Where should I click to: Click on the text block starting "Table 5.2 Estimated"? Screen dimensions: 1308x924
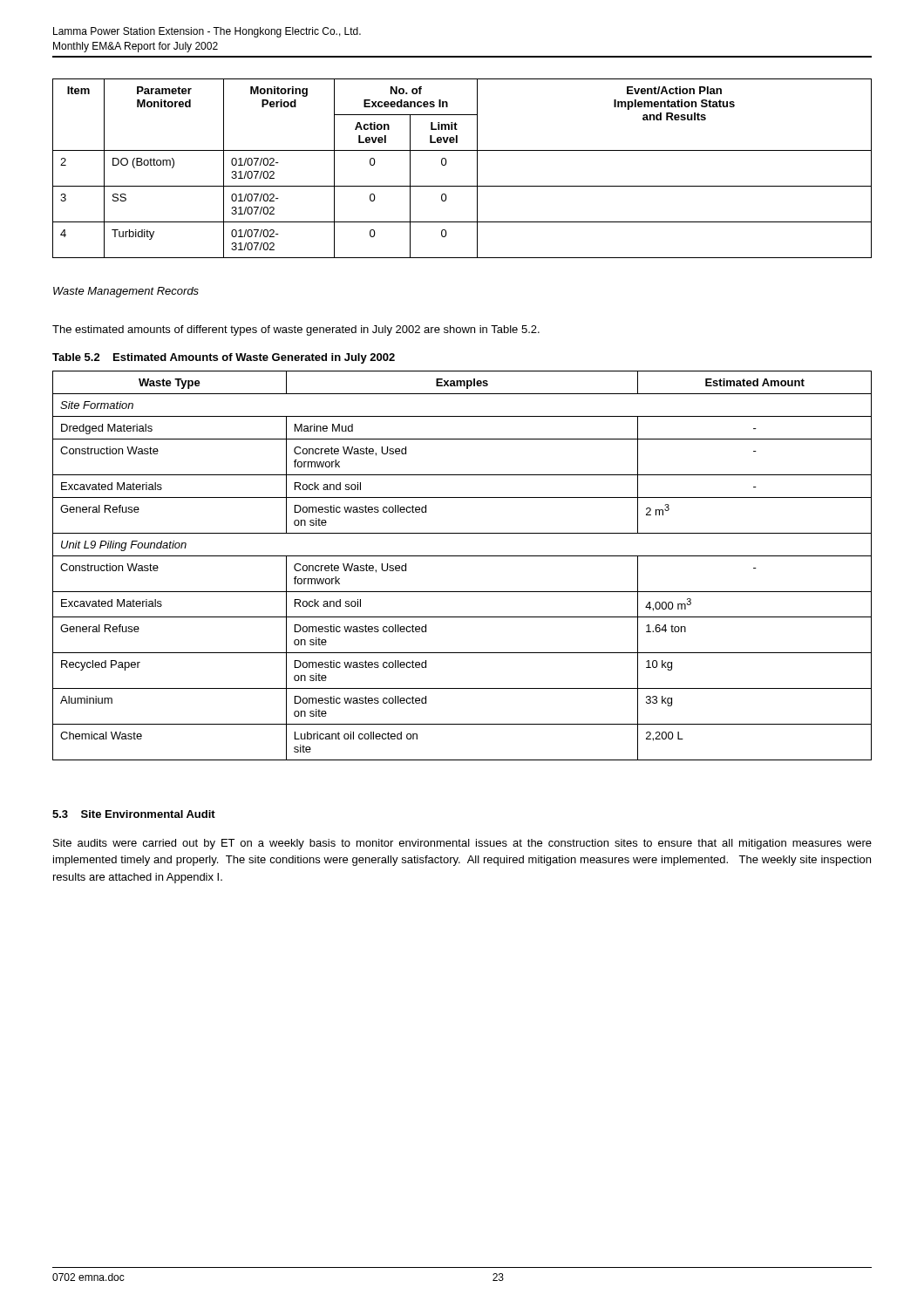(x=224, y=357)
